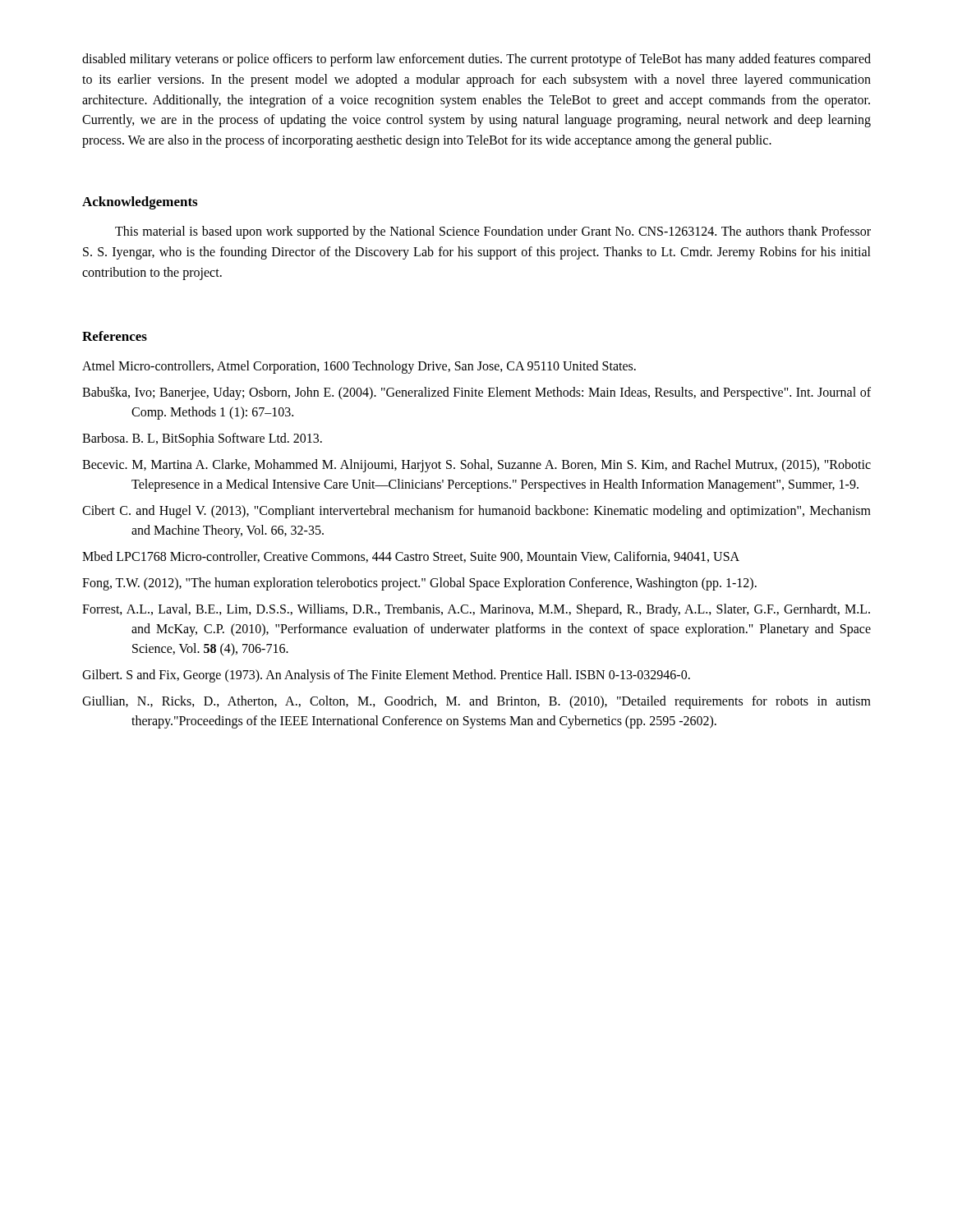The image size is (953, 1232).
Task: Select the element starting "Fong, T.W. (2012), "The"
Action: point(476,583)
